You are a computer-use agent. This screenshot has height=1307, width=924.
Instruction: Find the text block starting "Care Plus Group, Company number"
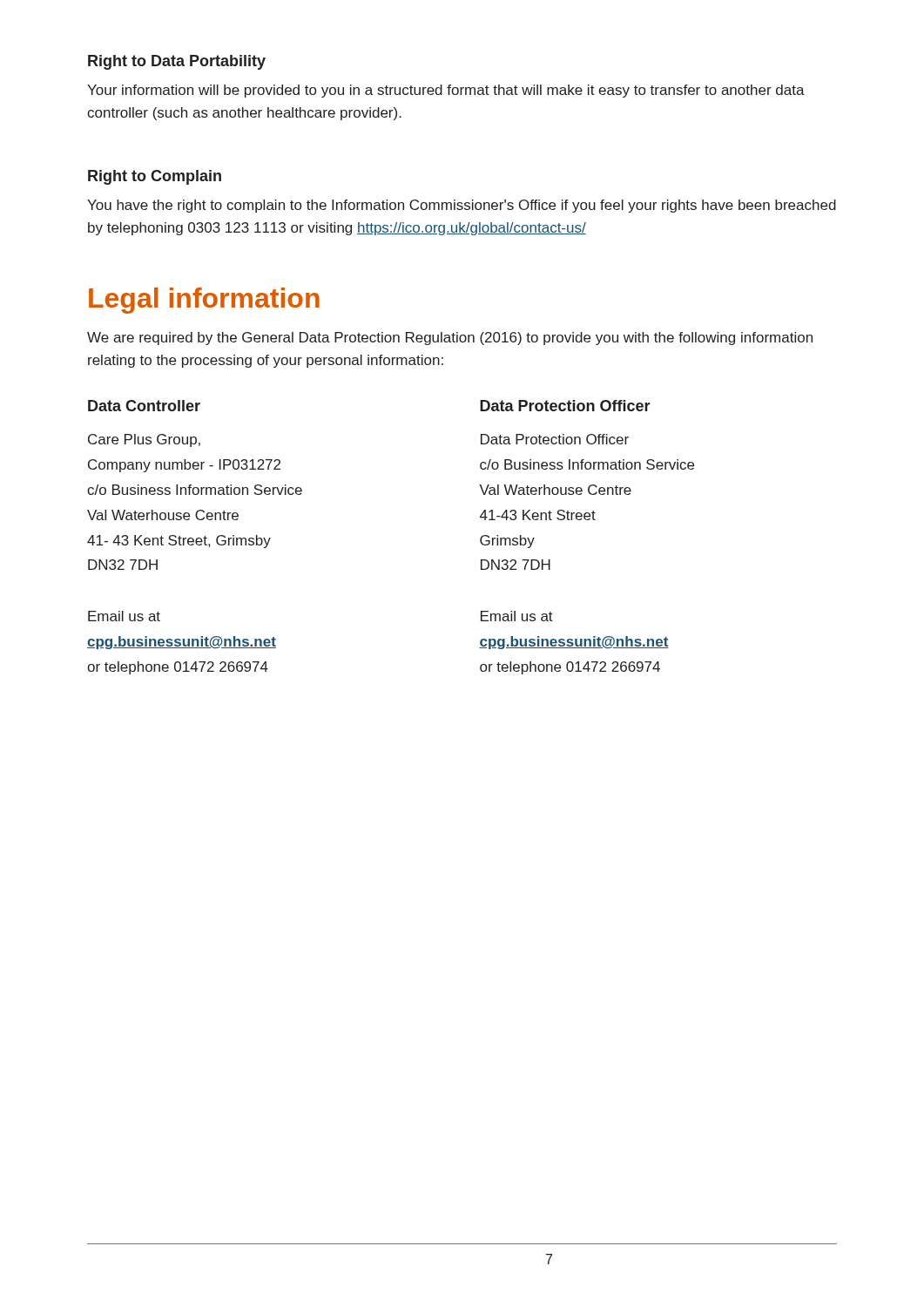[195, 503]
